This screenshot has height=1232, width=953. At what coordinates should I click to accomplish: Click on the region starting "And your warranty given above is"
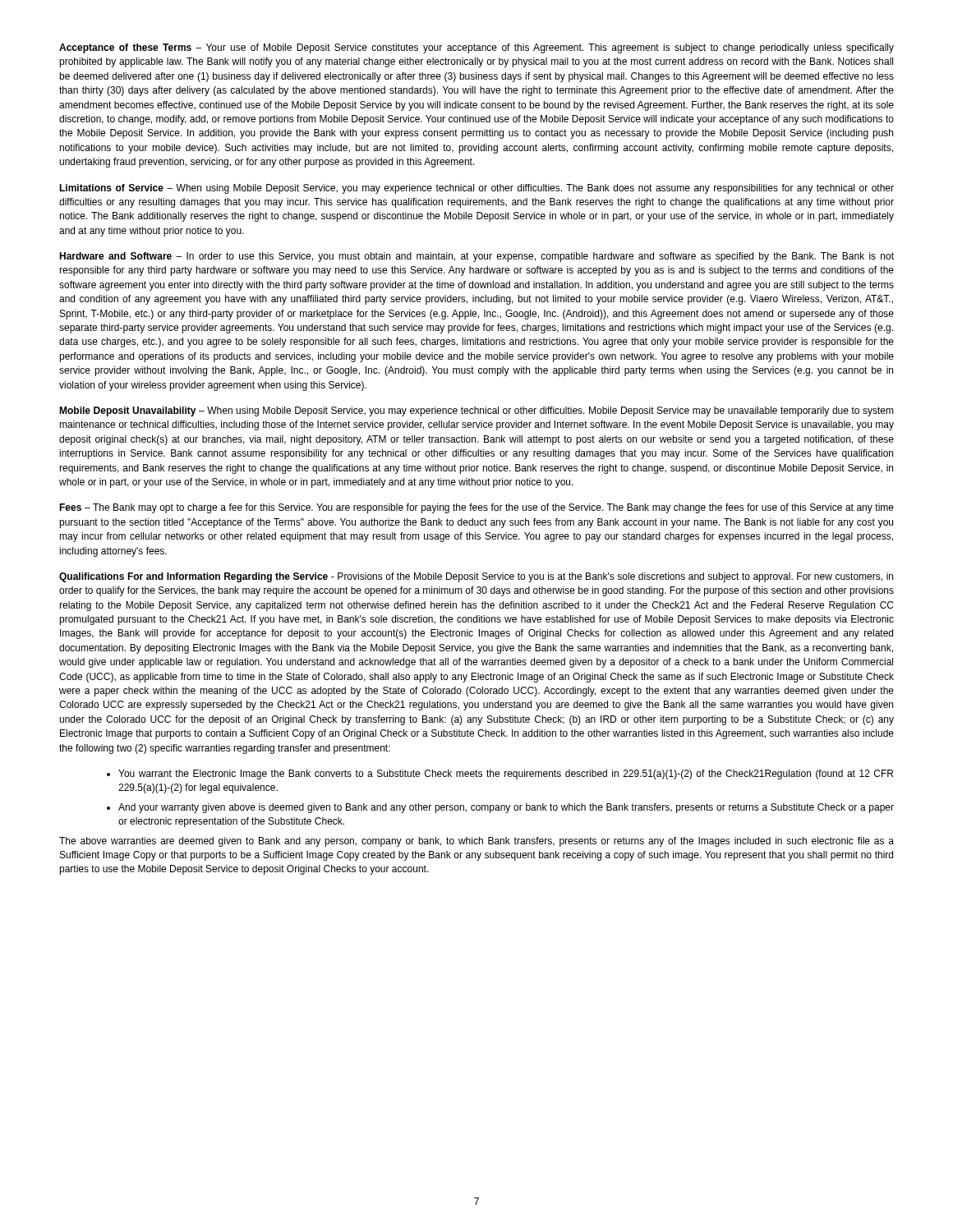(506, 814)
